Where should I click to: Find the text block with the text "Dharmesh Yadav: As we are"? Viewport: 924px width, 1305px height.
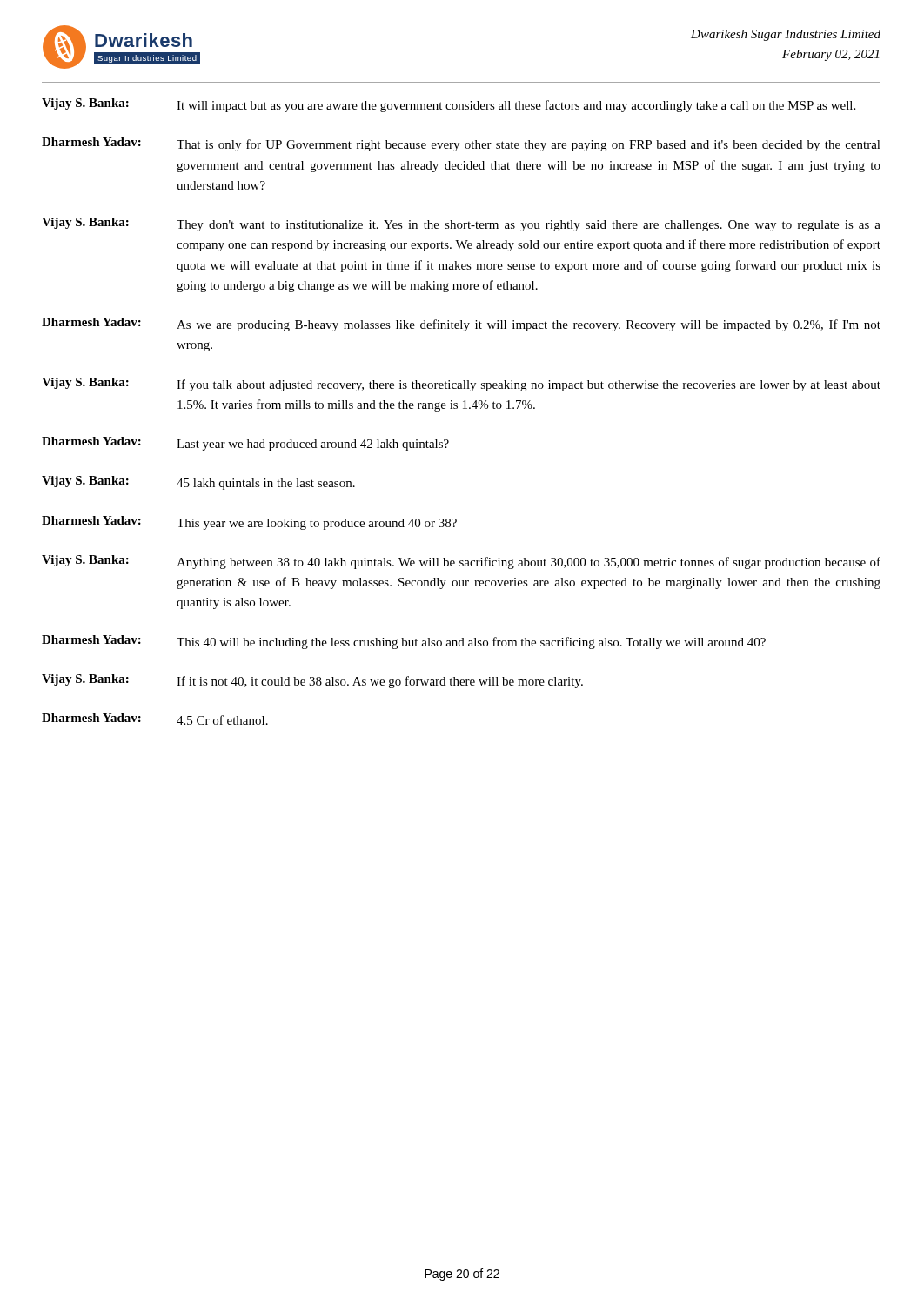[461, 335]
